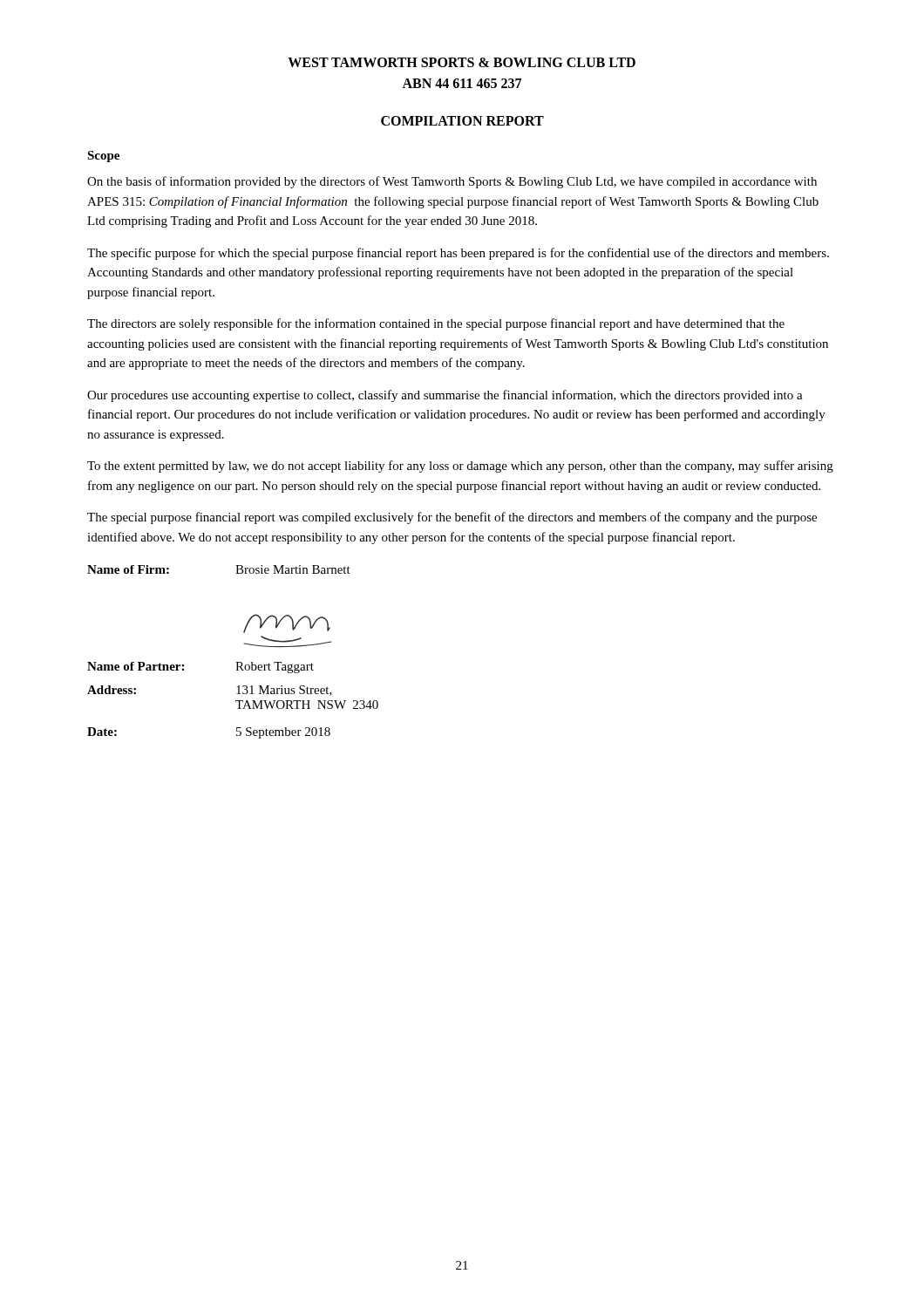The height and width of the screenshot is (1308, 924).
Task: Locate the title that reads "WEST TAMWORTH SPORTS &"
Action: click(x=462, y=73)
